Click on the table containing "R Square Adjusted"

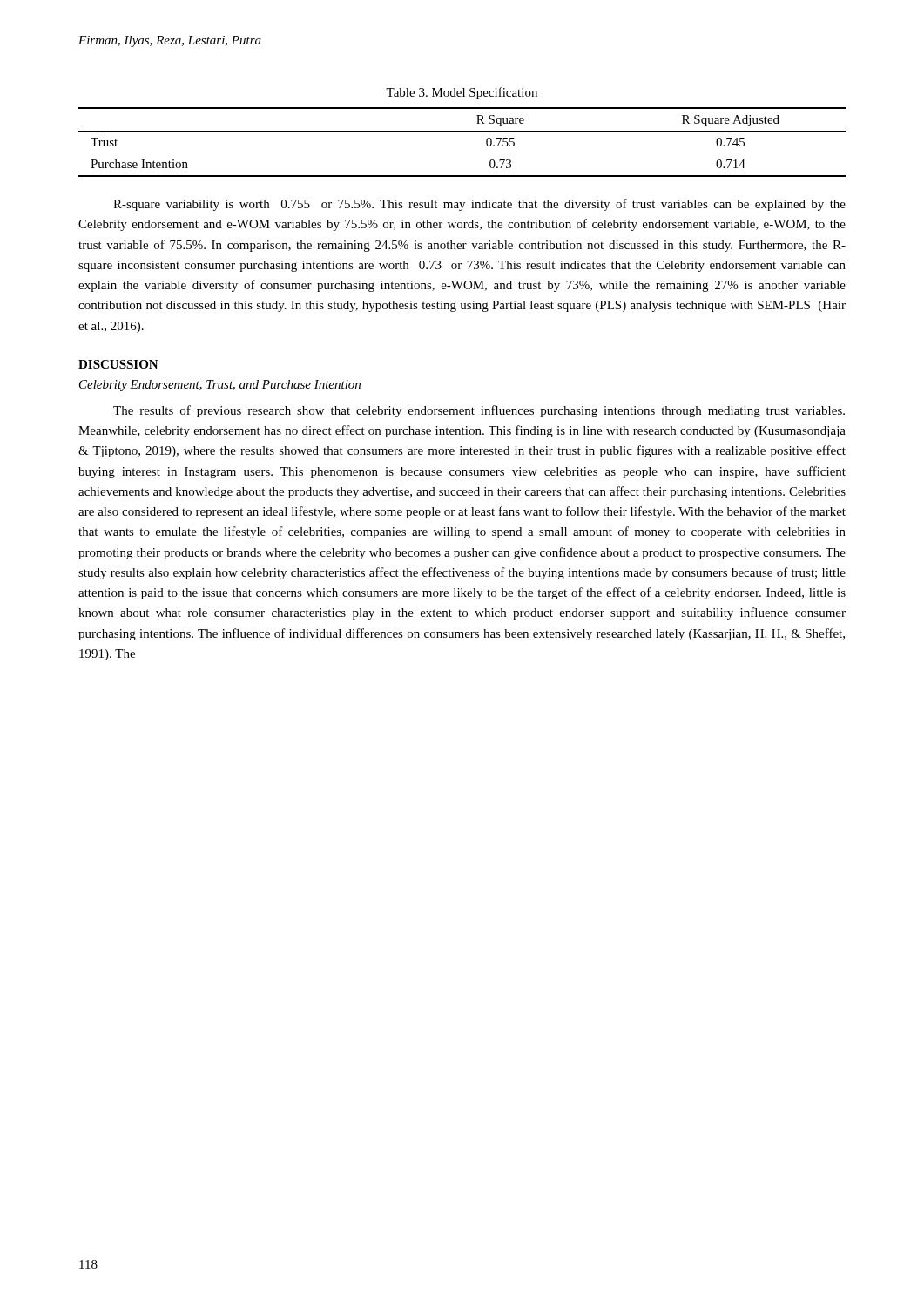(x=462, y=142)
